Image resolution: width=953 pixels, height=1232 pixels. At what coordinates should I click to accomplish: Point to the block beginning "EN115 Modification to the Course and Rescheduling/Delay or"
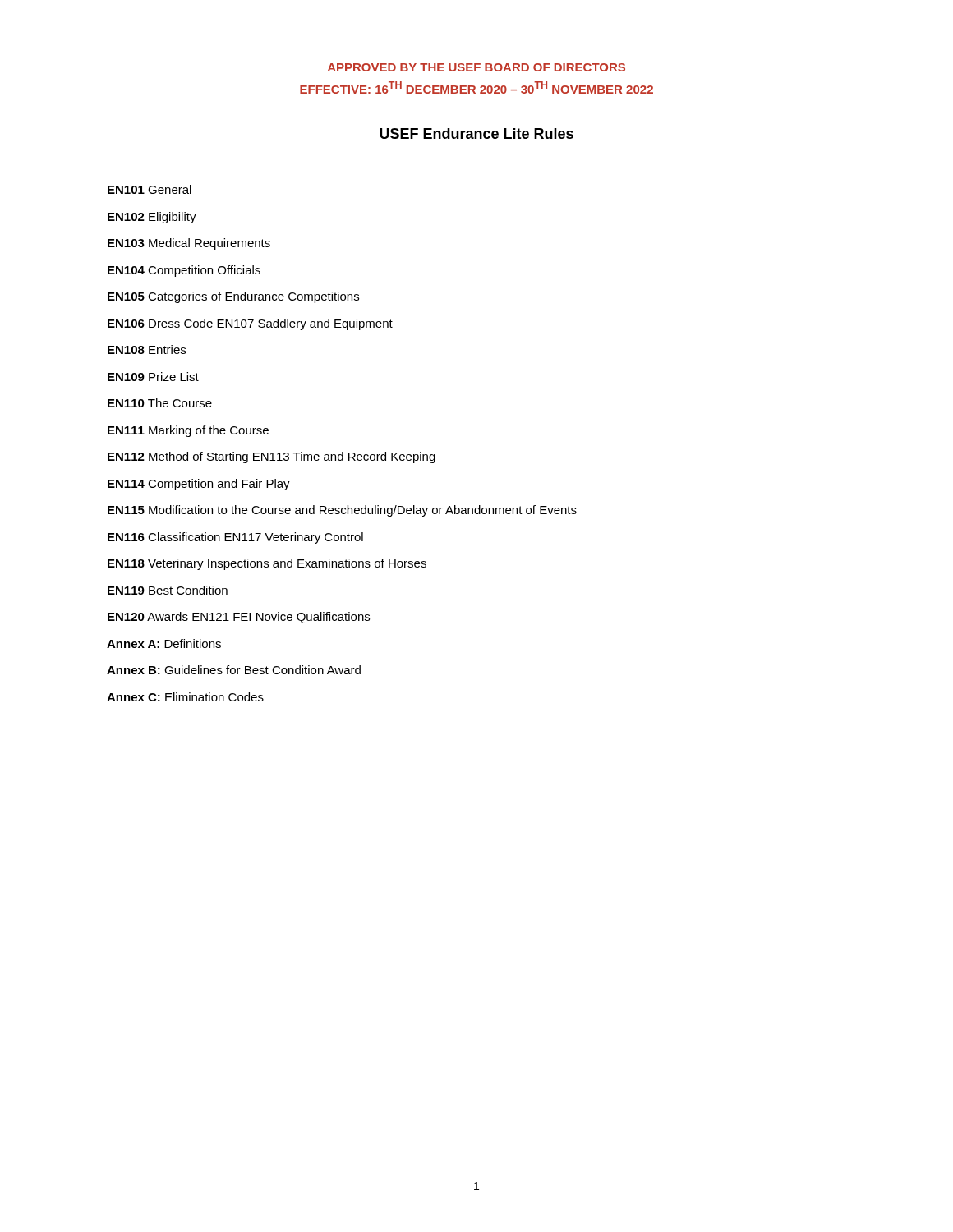click(x=342, y=510)
